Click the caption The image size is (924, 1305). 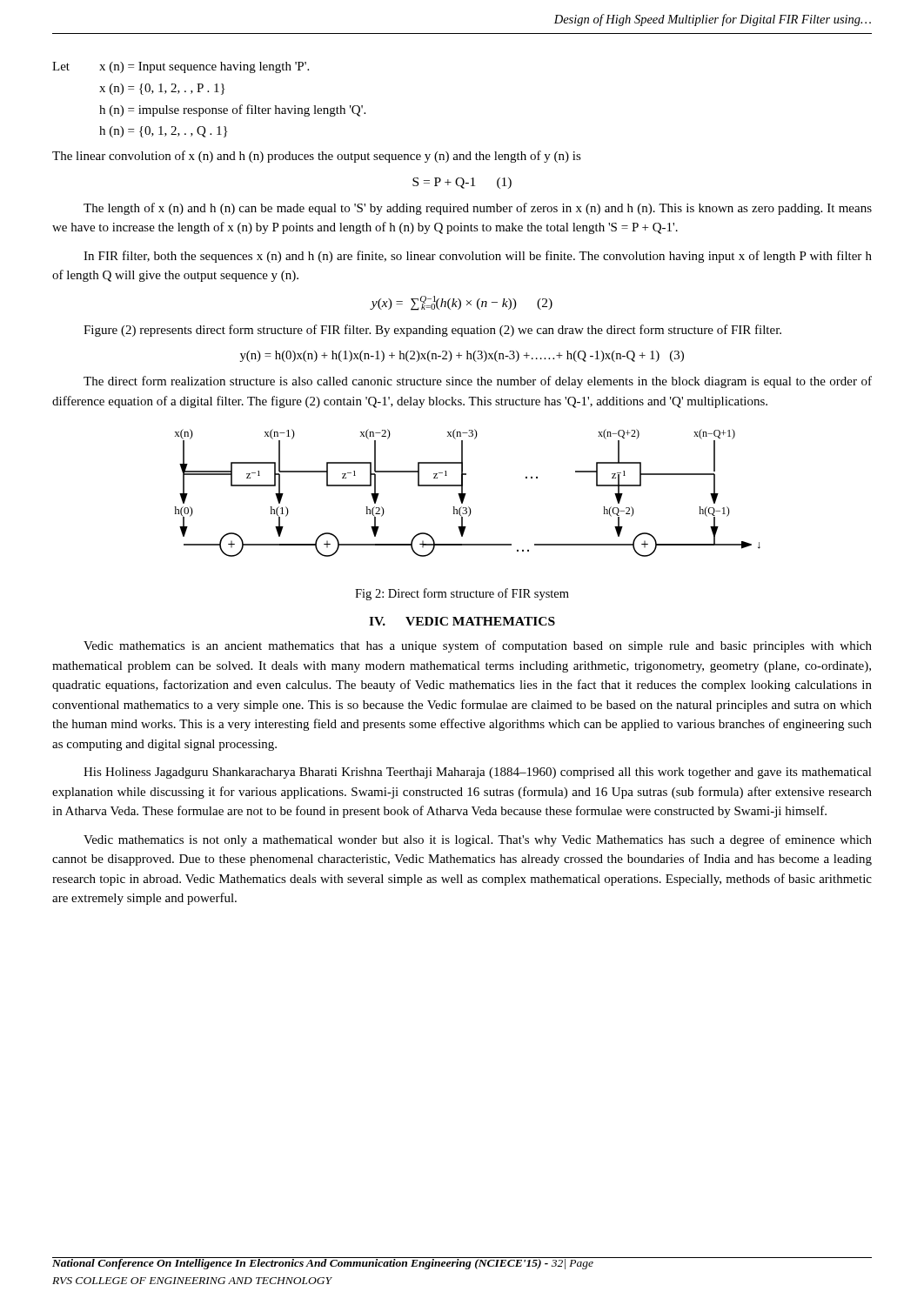(x=462, y=593)
